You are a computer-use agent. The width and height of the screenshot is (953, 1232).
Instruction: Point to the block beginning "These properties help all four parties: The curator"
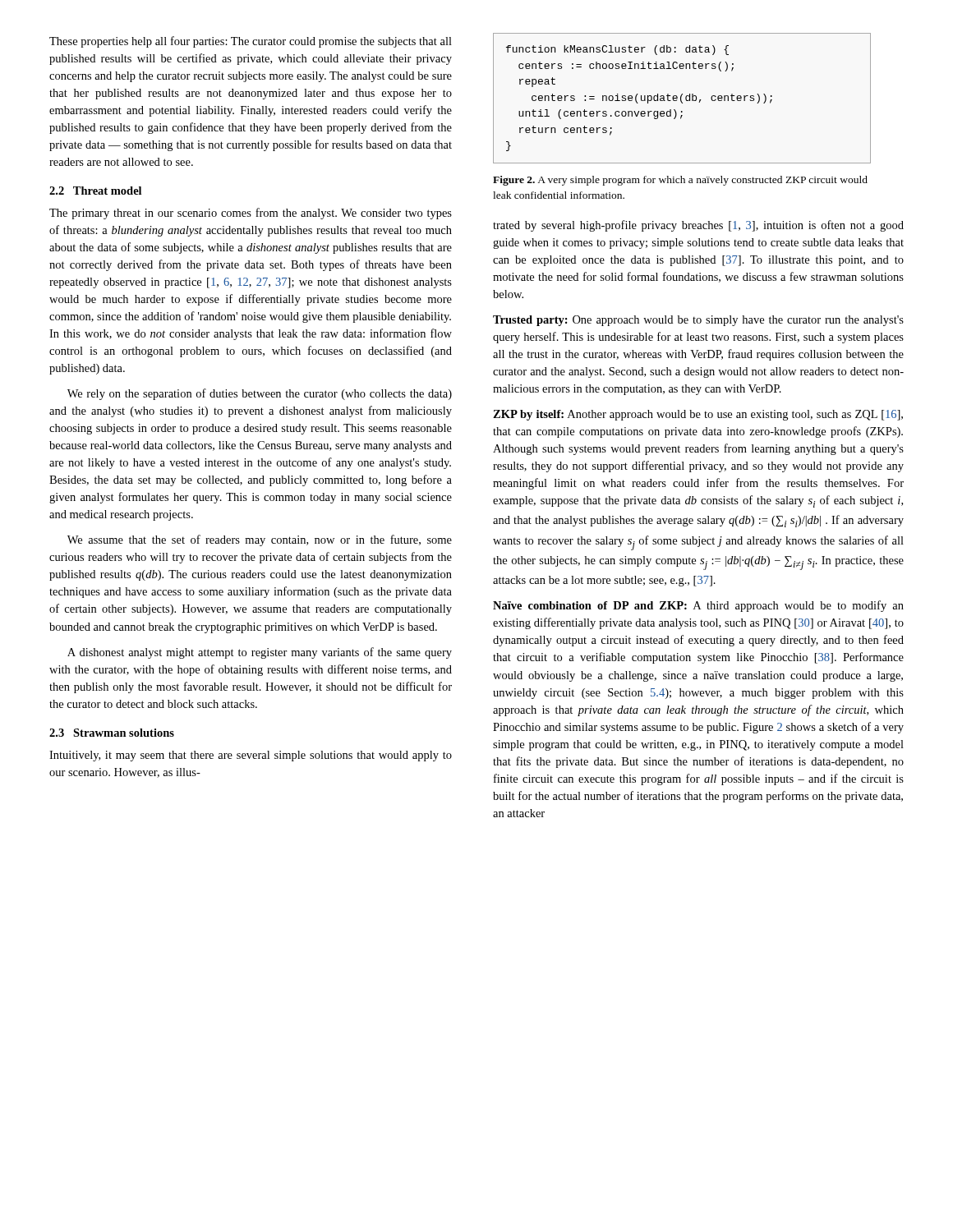[x=251, y=102]
